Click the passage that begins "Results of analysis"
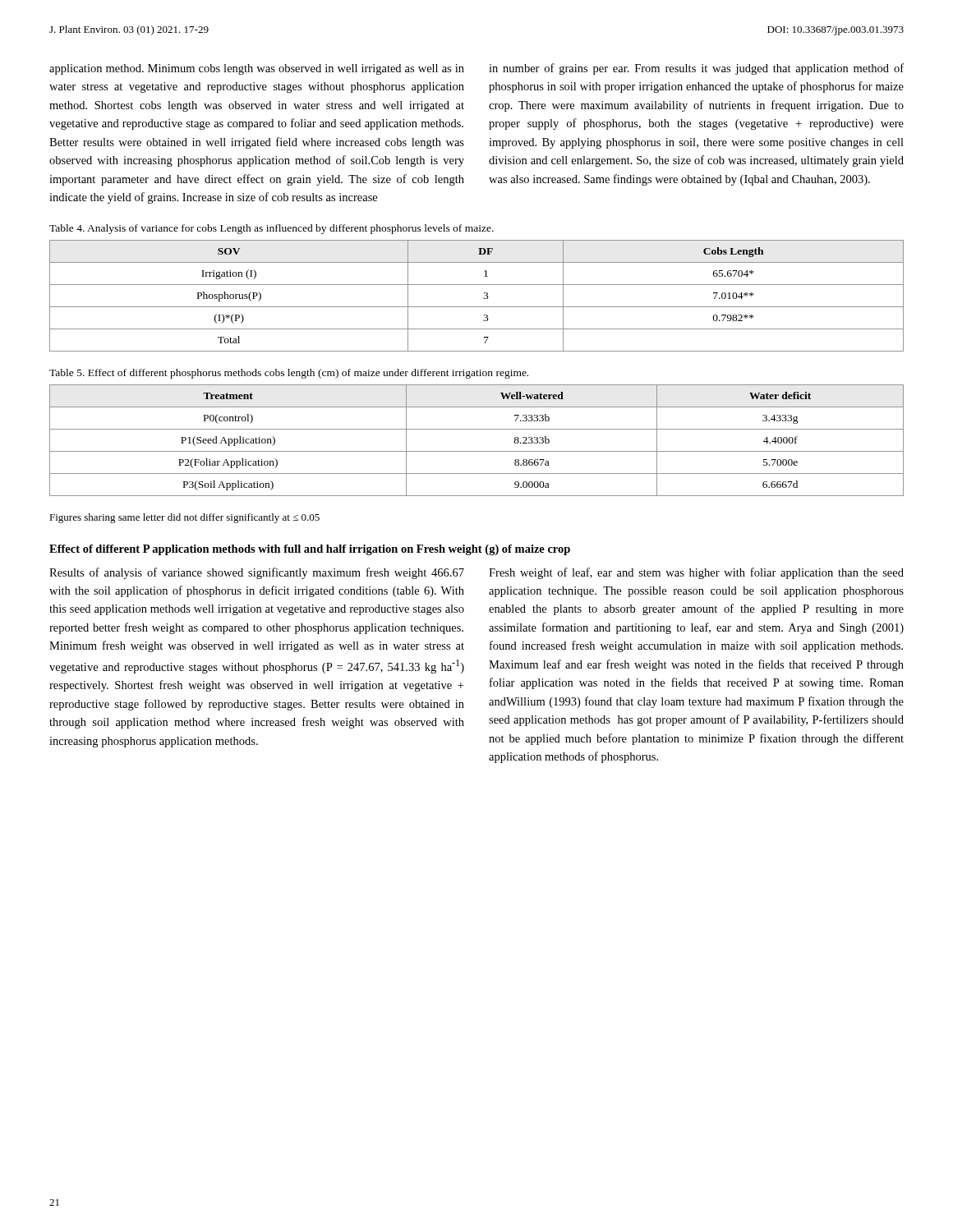This screenshot has height=1232, width=953. tap(257, 656)
